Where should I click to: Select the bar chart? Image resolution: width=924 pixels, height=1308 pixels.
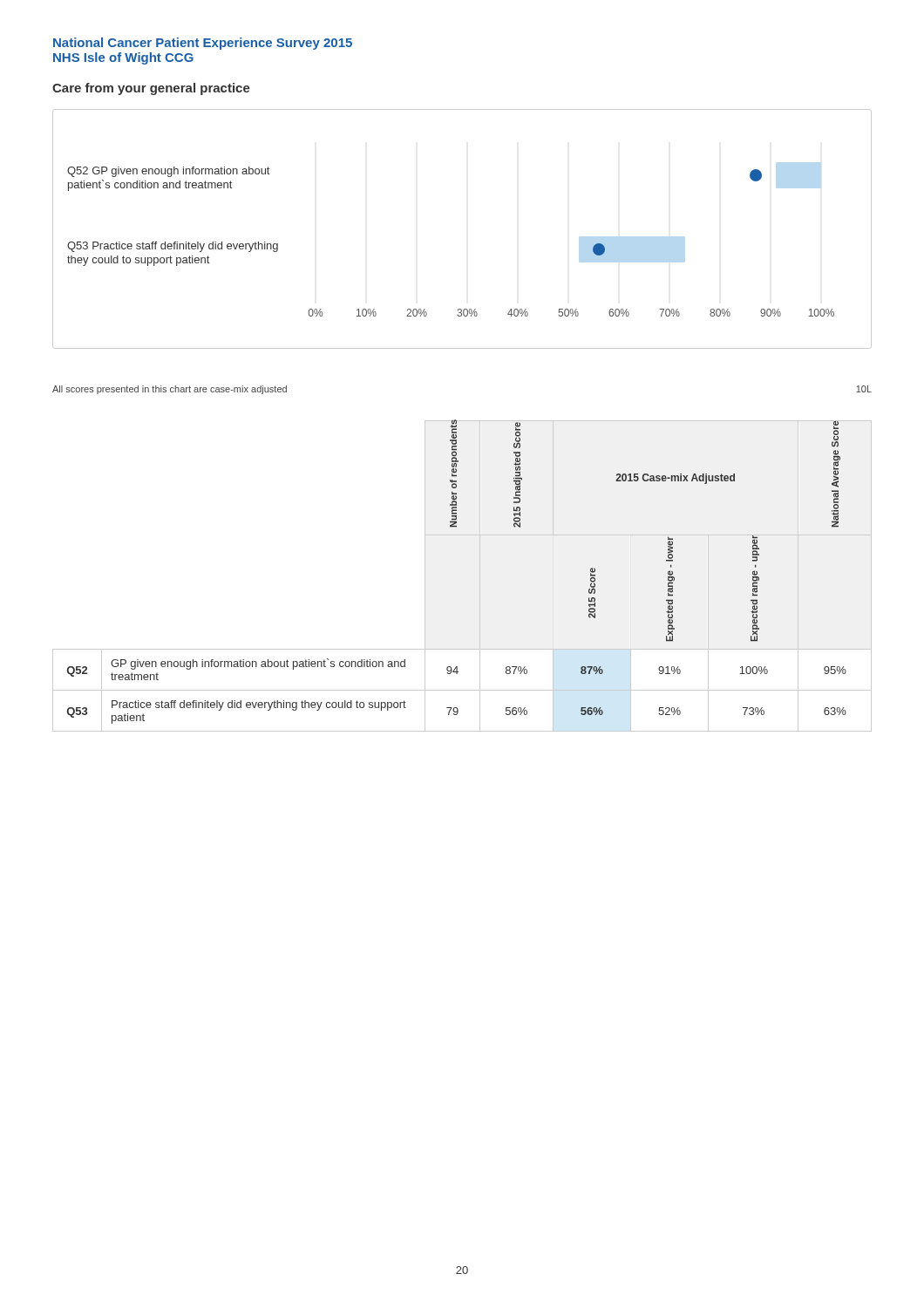(x=462, y=229)
